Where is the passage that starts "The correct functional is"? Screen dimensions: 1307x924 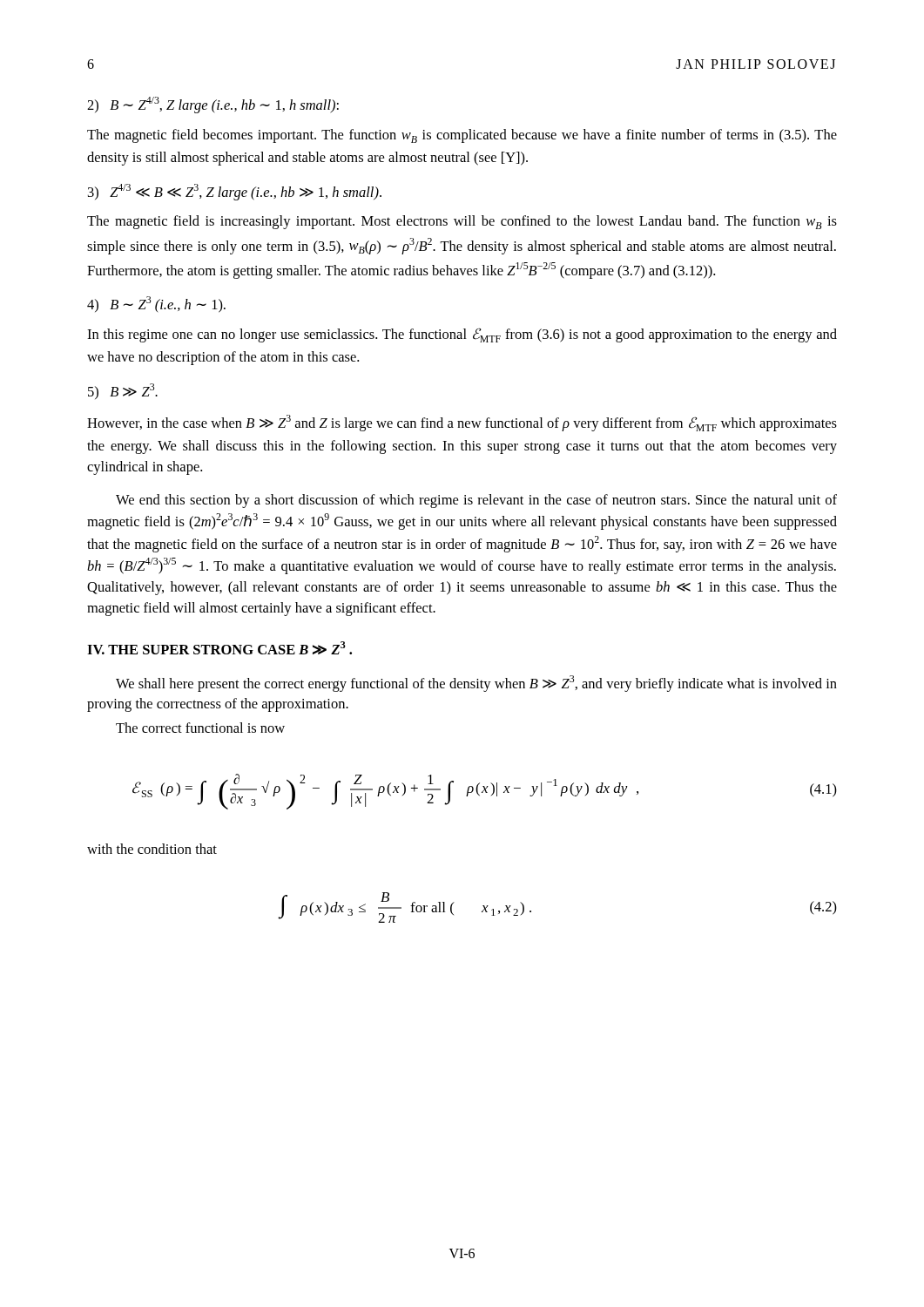(200, 728)
